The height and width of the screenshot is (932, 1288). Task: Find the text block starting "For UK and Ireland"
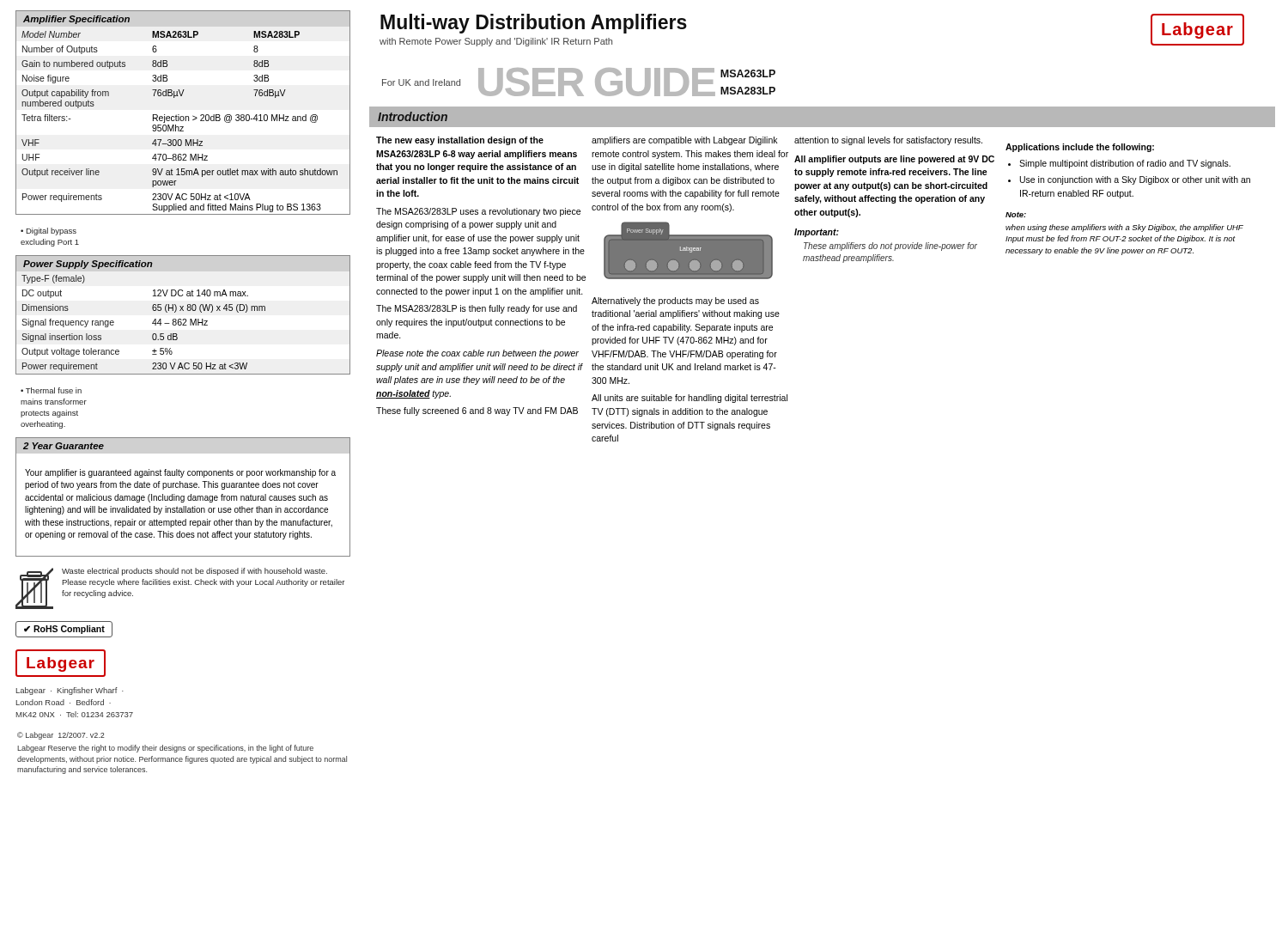tap(421, 82)
